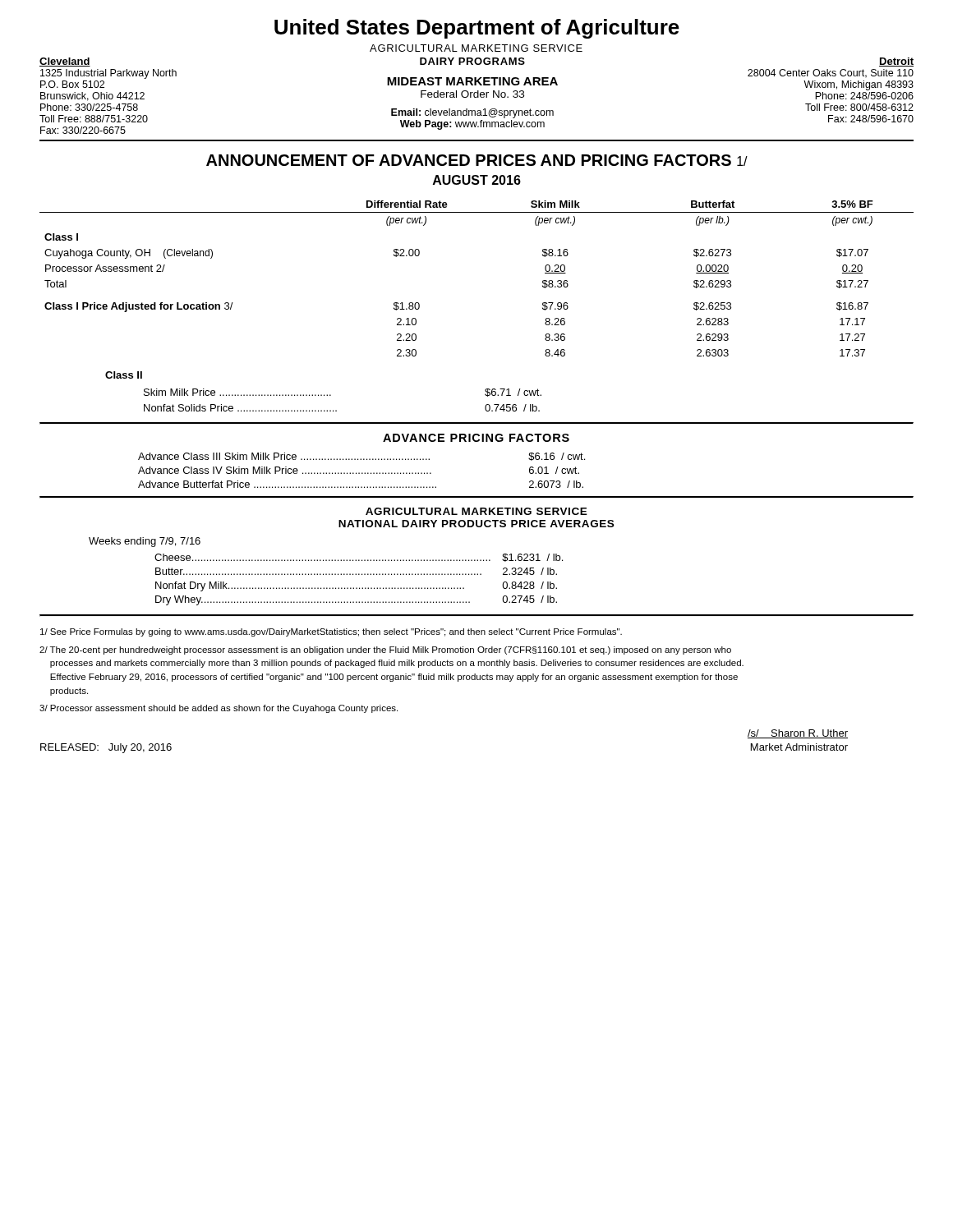The image size is (953, 1232).
Task: Locate the section header with the text "AUGUST 2016"
Action: click(476, 180)
